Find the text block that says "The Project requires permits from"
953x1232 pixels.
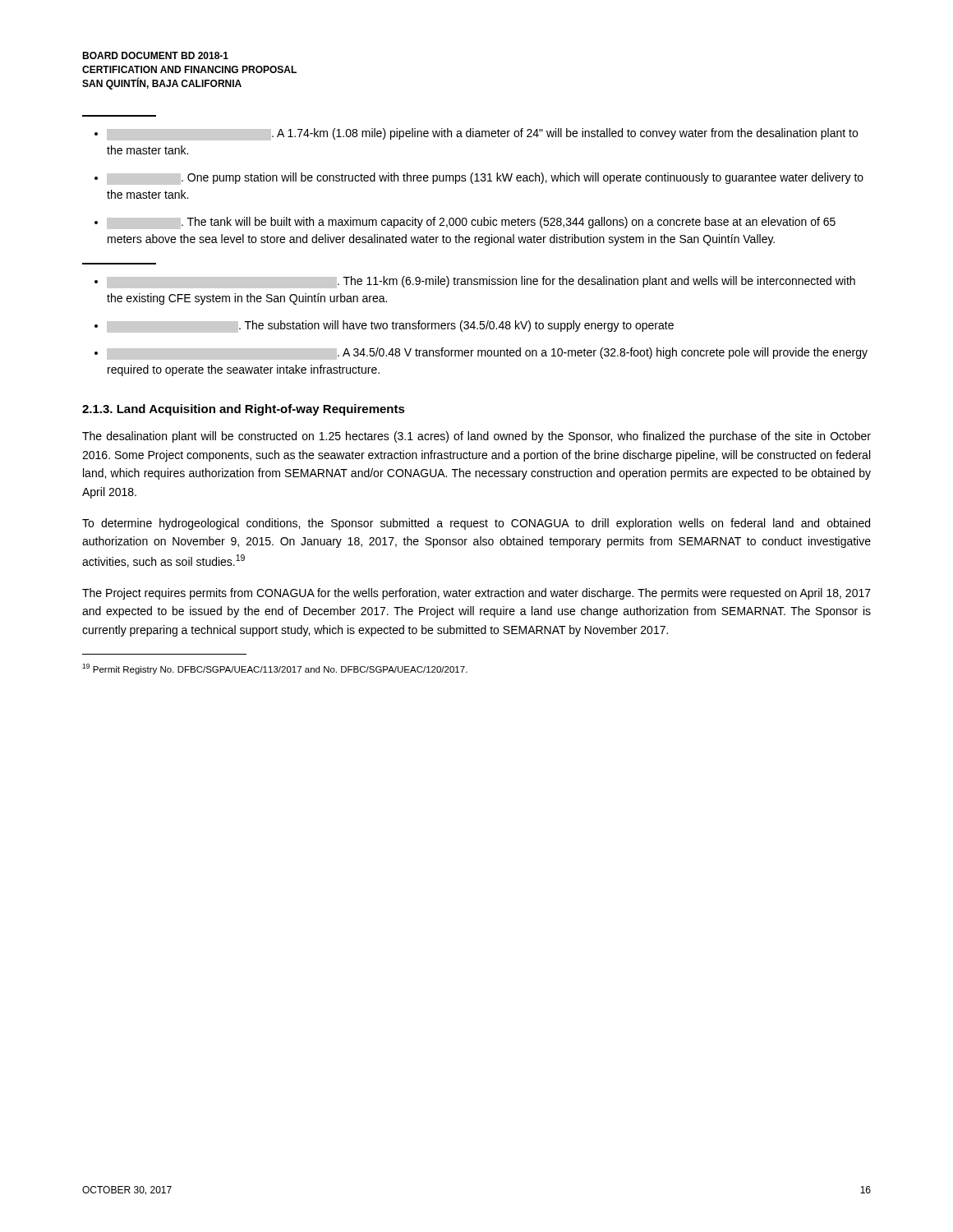tap(476, 611)
